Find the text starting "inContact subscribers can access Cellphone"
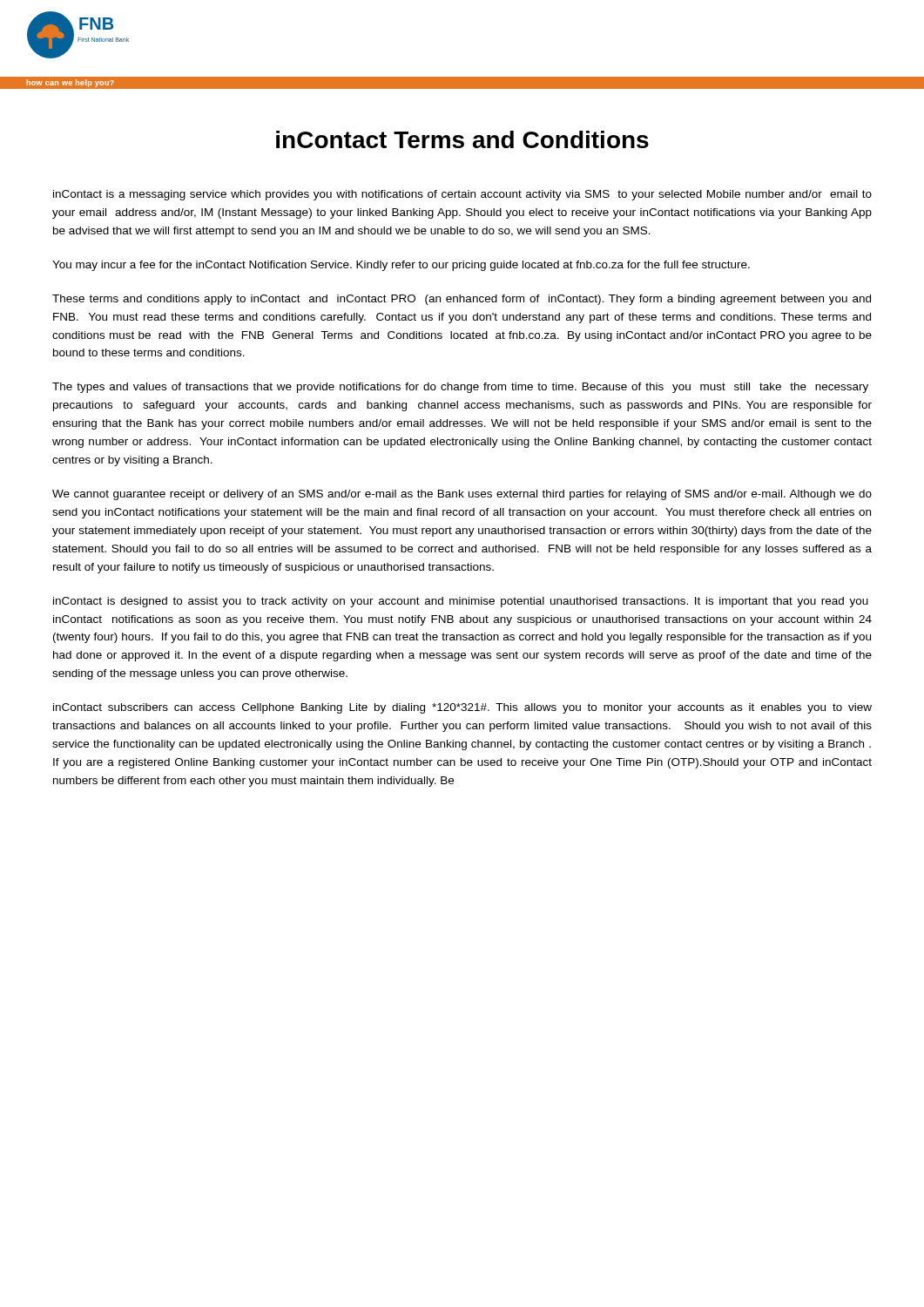The height and width of the screenshot is (1307, 924). [x=462, y=744]
